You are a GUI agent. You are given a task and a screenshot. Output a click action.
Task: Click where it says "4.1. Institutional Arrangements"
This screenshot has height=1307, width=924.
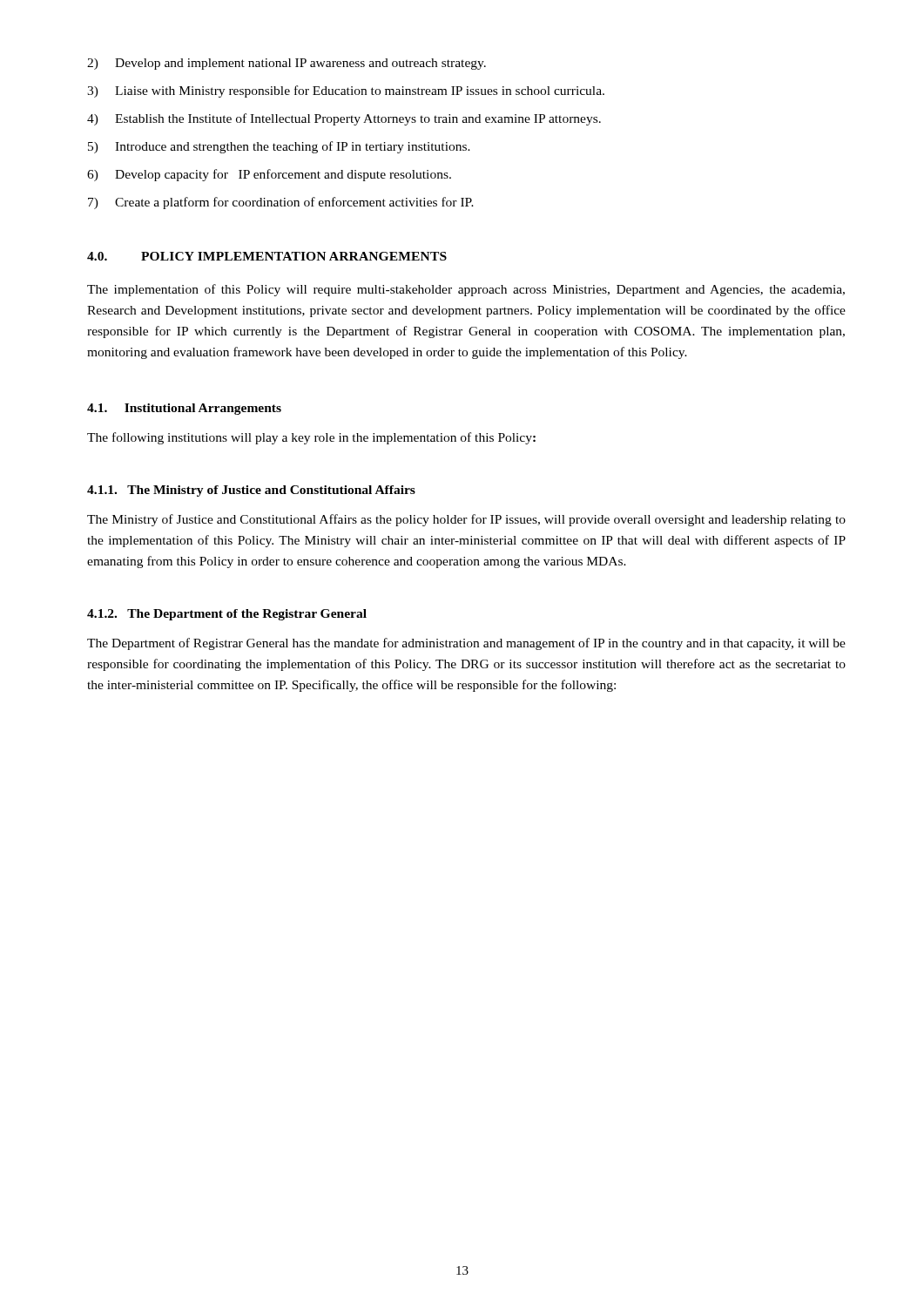click(184, 407)
